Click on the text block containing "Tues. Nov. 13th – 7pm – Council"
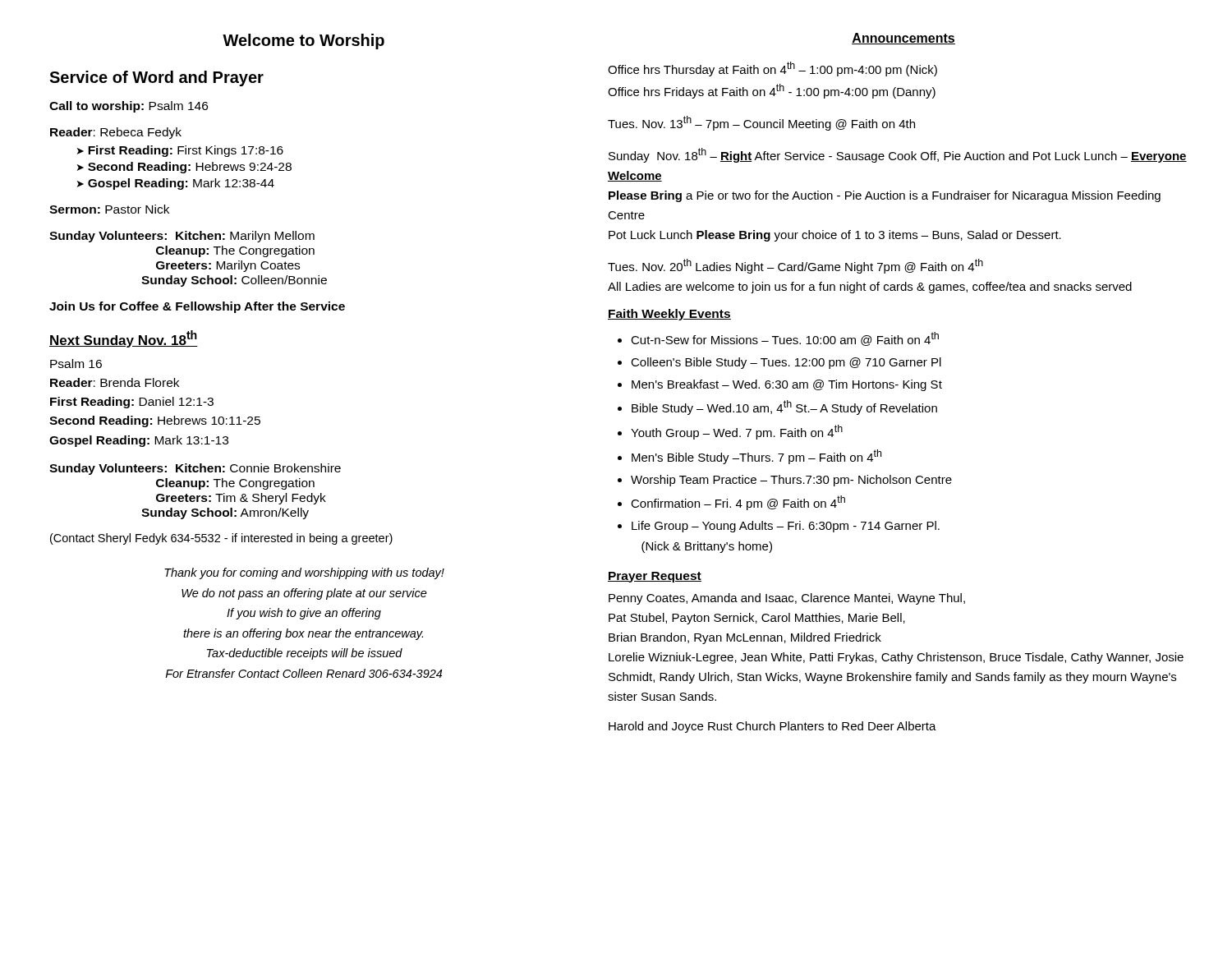Image resolution: width=1232 pixels, height=953 pixels. 762,122
